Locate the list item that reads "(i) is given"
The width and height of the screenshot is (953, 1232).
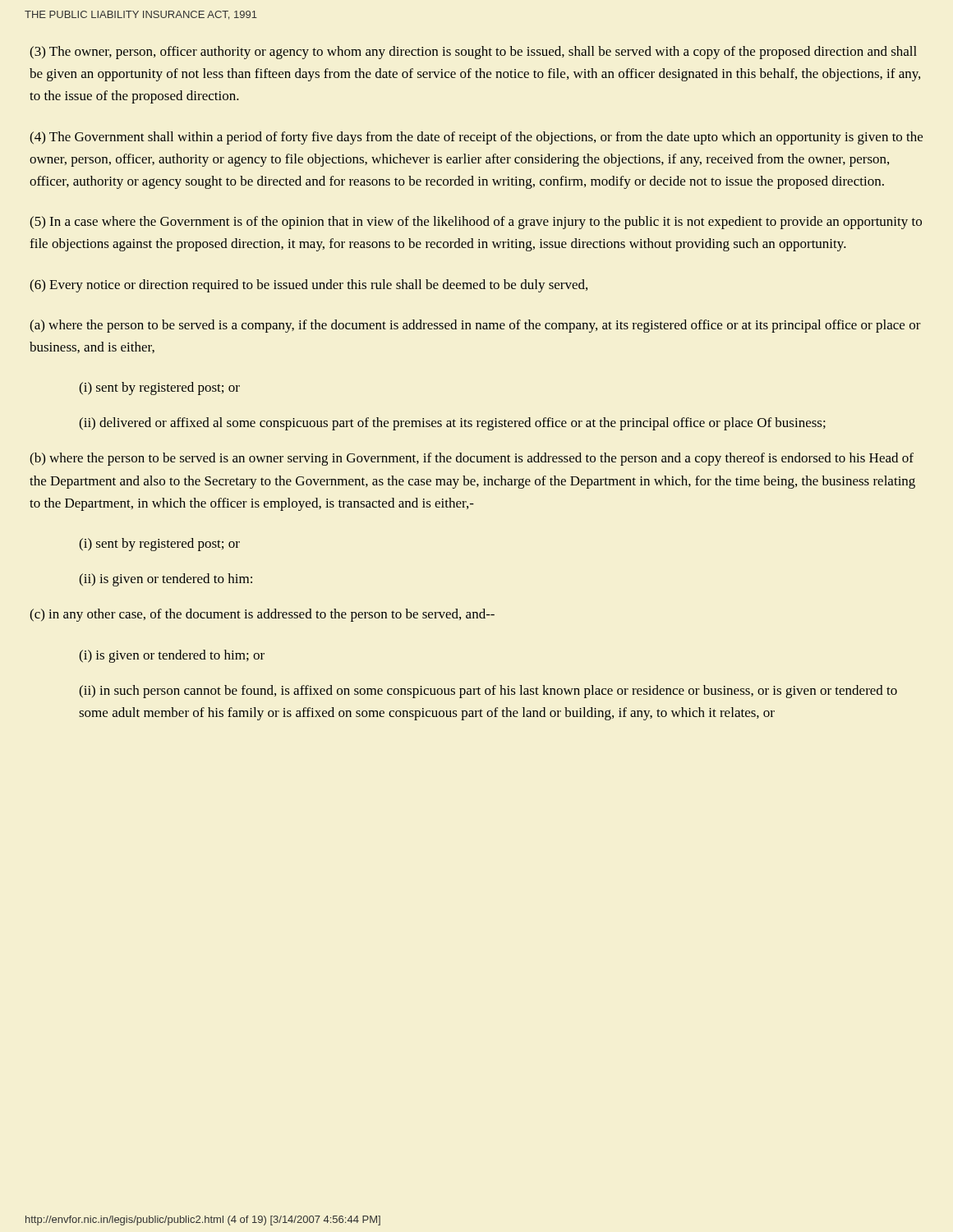point(172,655)
